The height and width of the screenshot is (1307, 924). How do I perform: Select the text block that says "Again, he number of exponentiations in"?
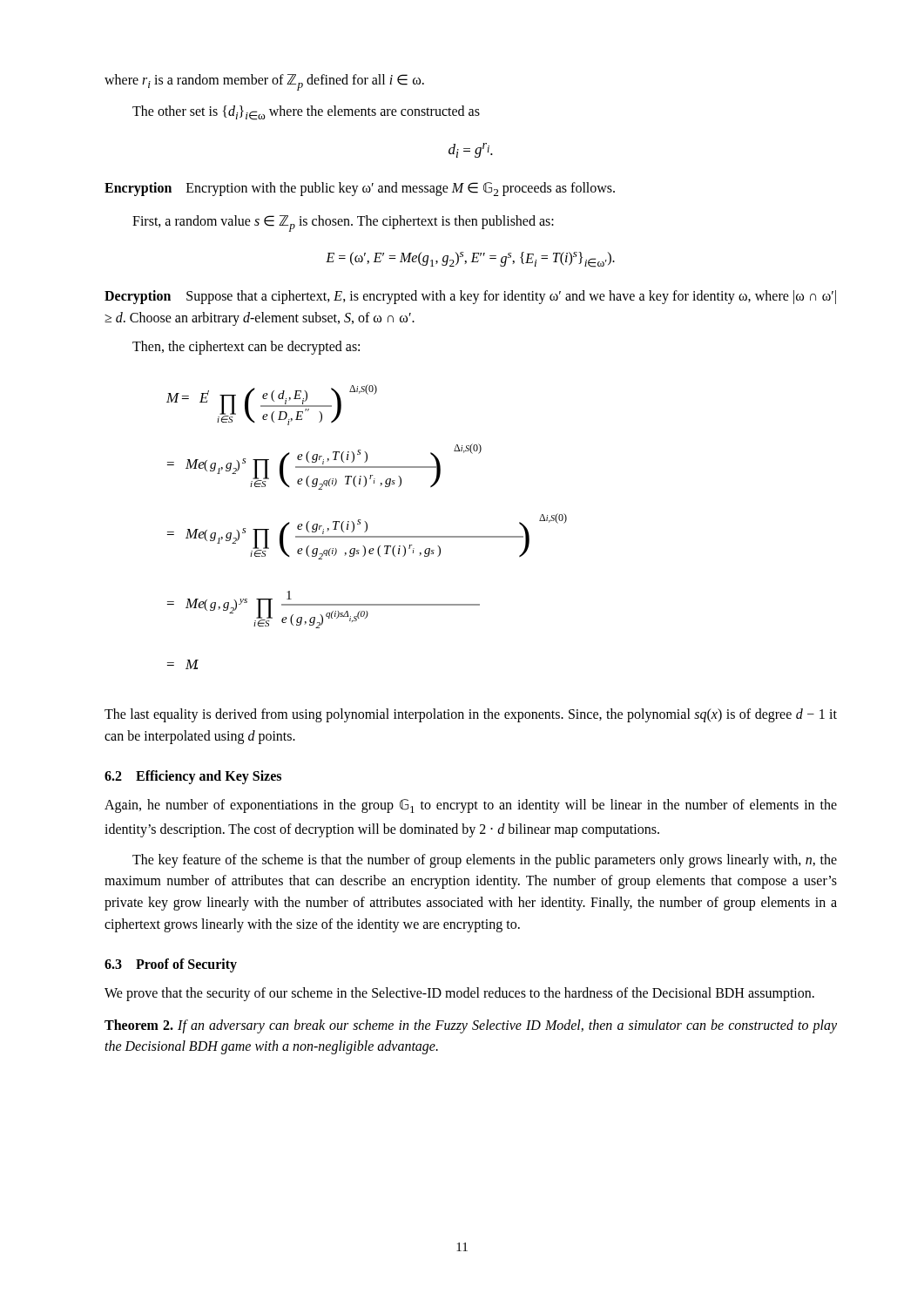point(471,817)
